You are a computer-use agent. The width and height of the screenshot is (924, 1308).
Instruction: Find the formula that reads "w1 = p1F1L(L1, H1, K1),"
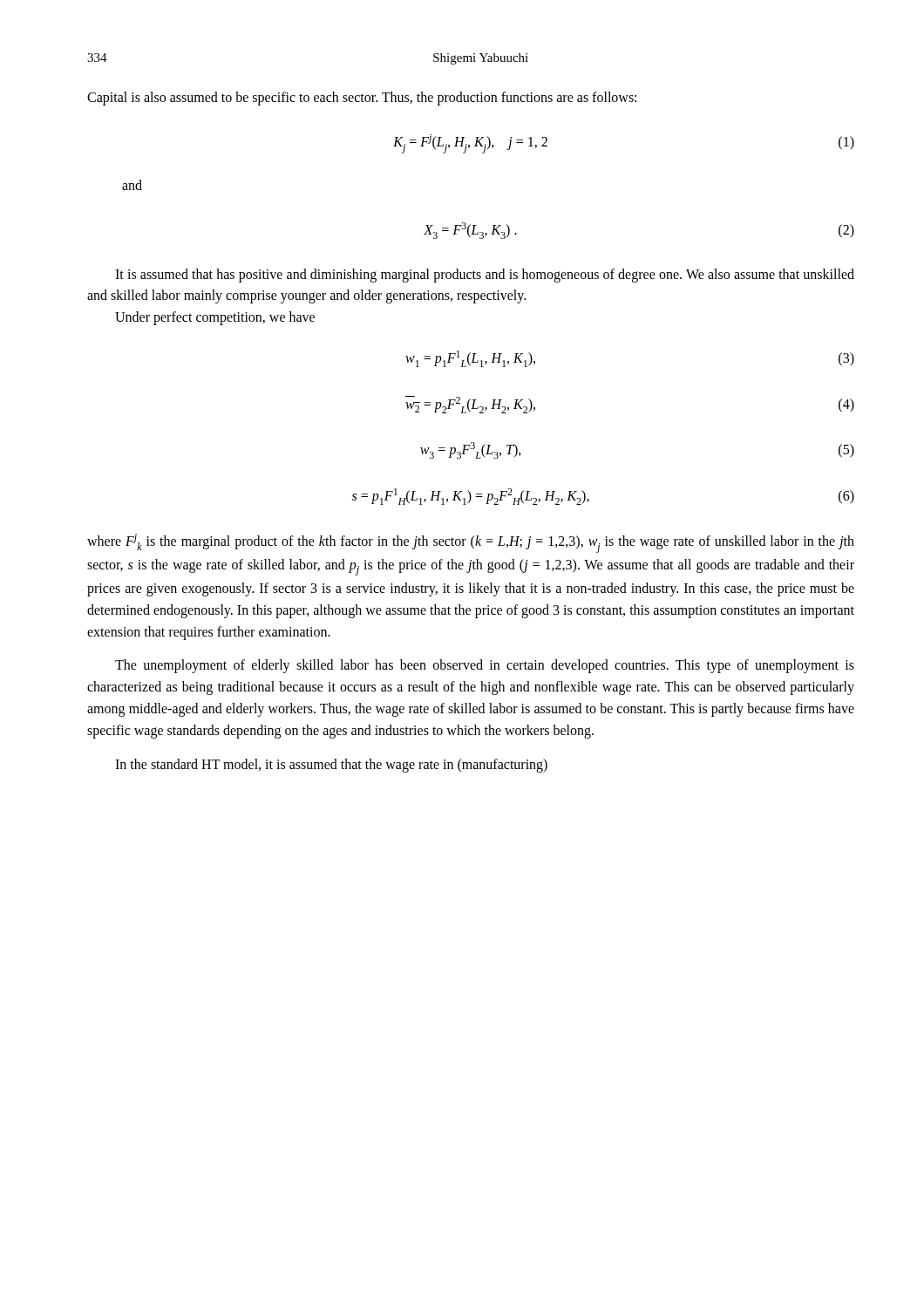[x=471, y=359]
